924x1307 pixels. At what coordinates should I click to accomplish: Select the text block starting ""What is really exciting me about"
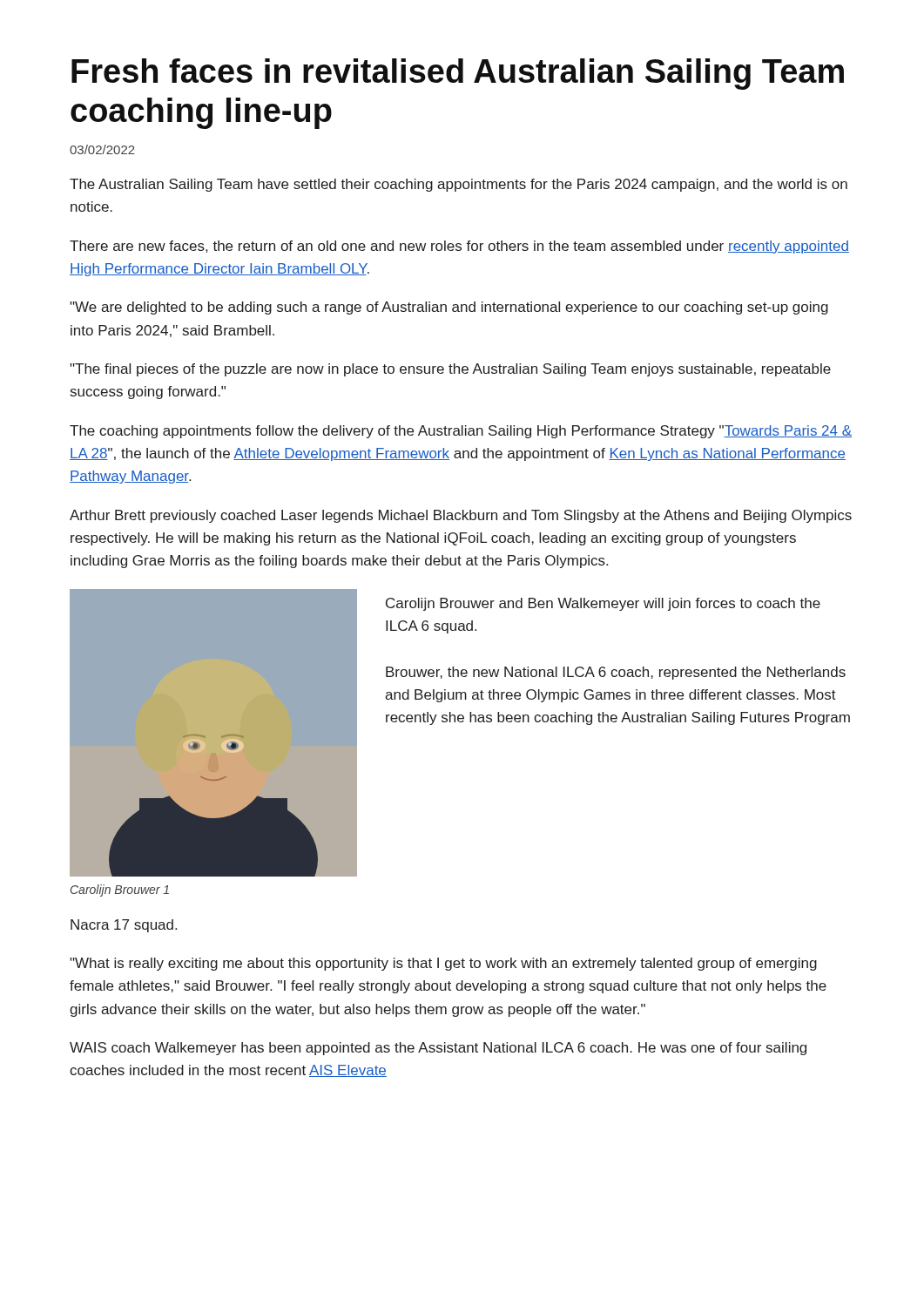coord(448,986)
